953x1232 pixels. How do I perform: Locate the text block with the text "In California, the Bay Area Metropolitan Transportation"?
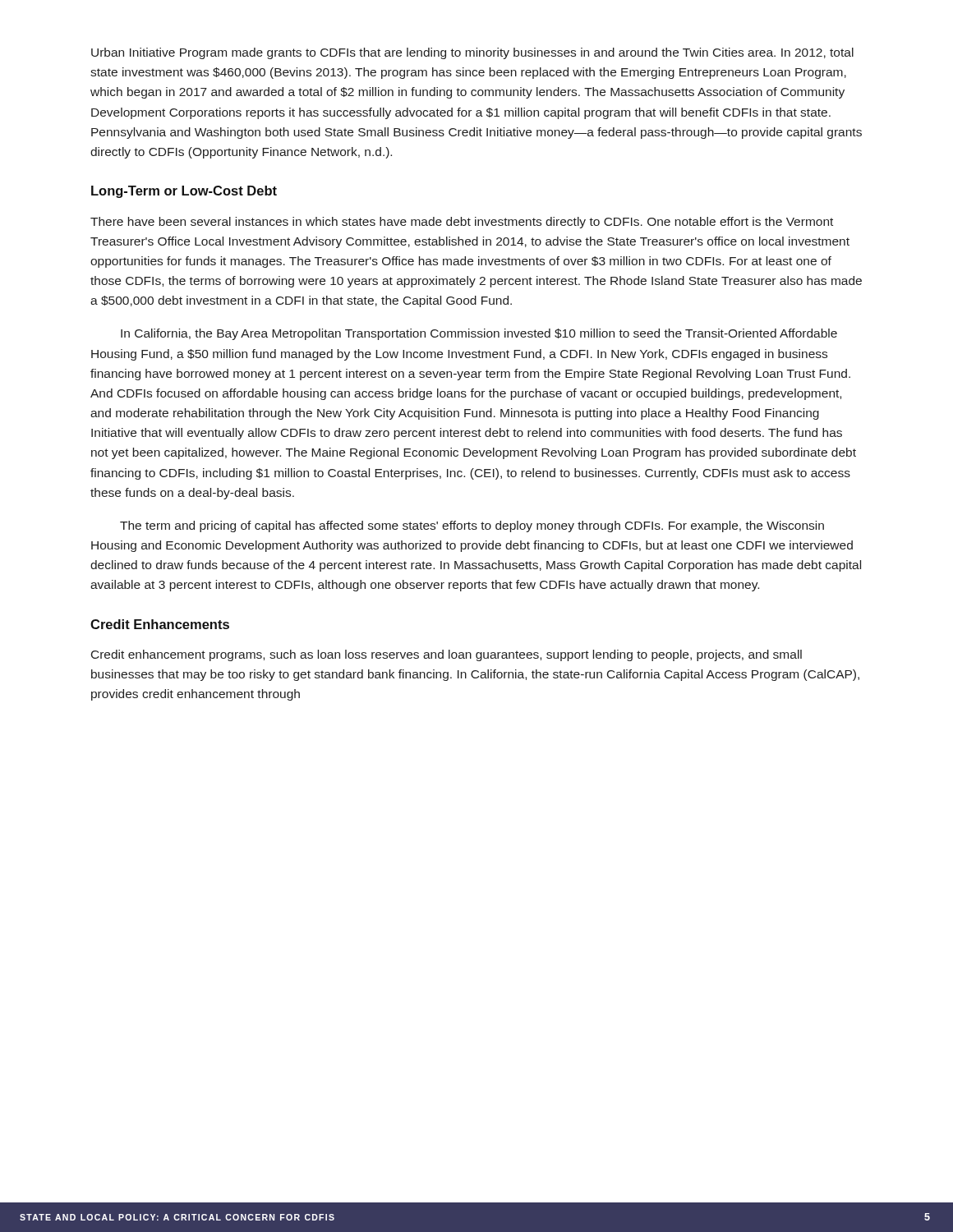click(476, 413)
